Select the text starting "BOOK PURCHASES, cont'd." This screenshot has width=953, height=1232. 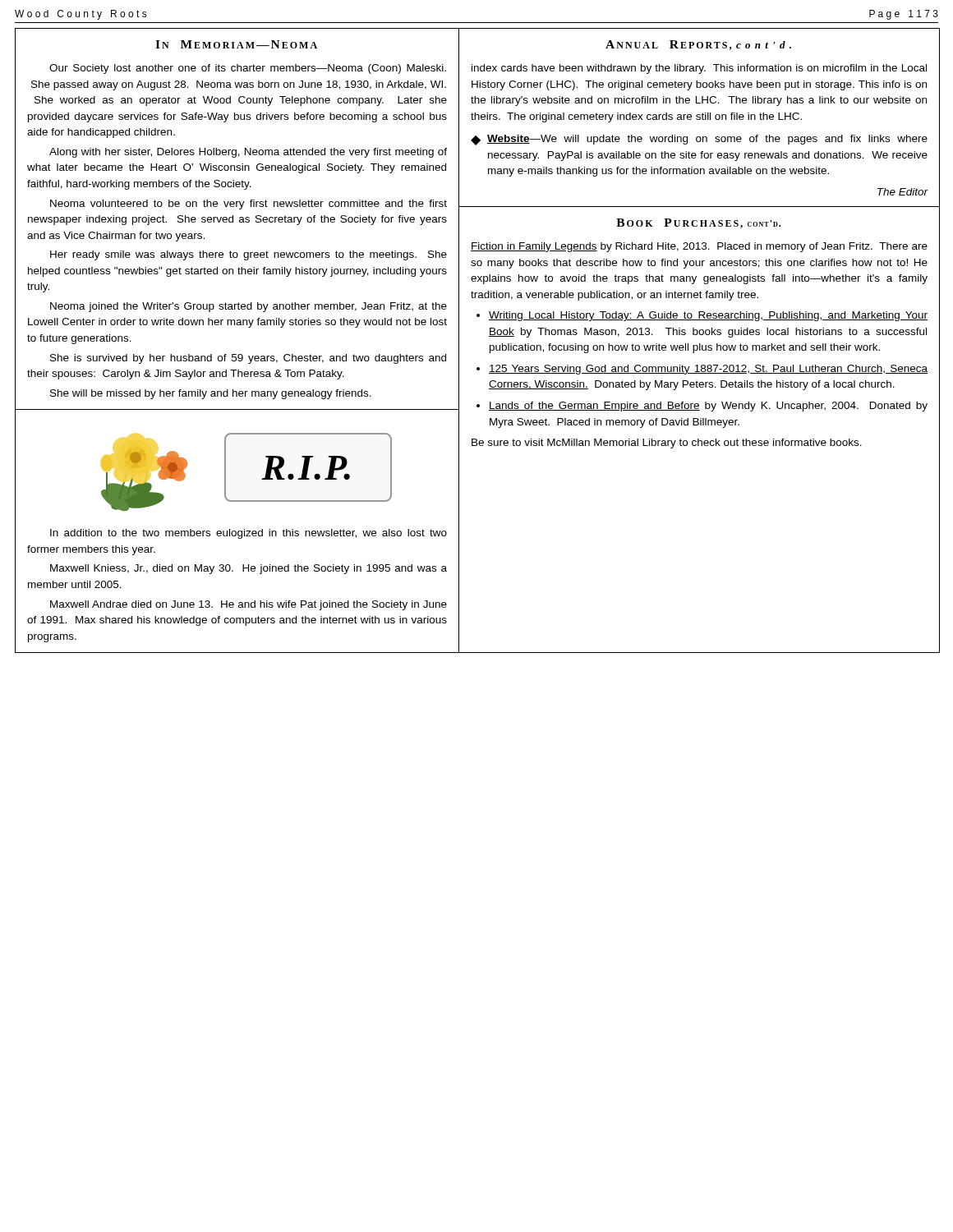pyautogui.click(x=699, y=222)
